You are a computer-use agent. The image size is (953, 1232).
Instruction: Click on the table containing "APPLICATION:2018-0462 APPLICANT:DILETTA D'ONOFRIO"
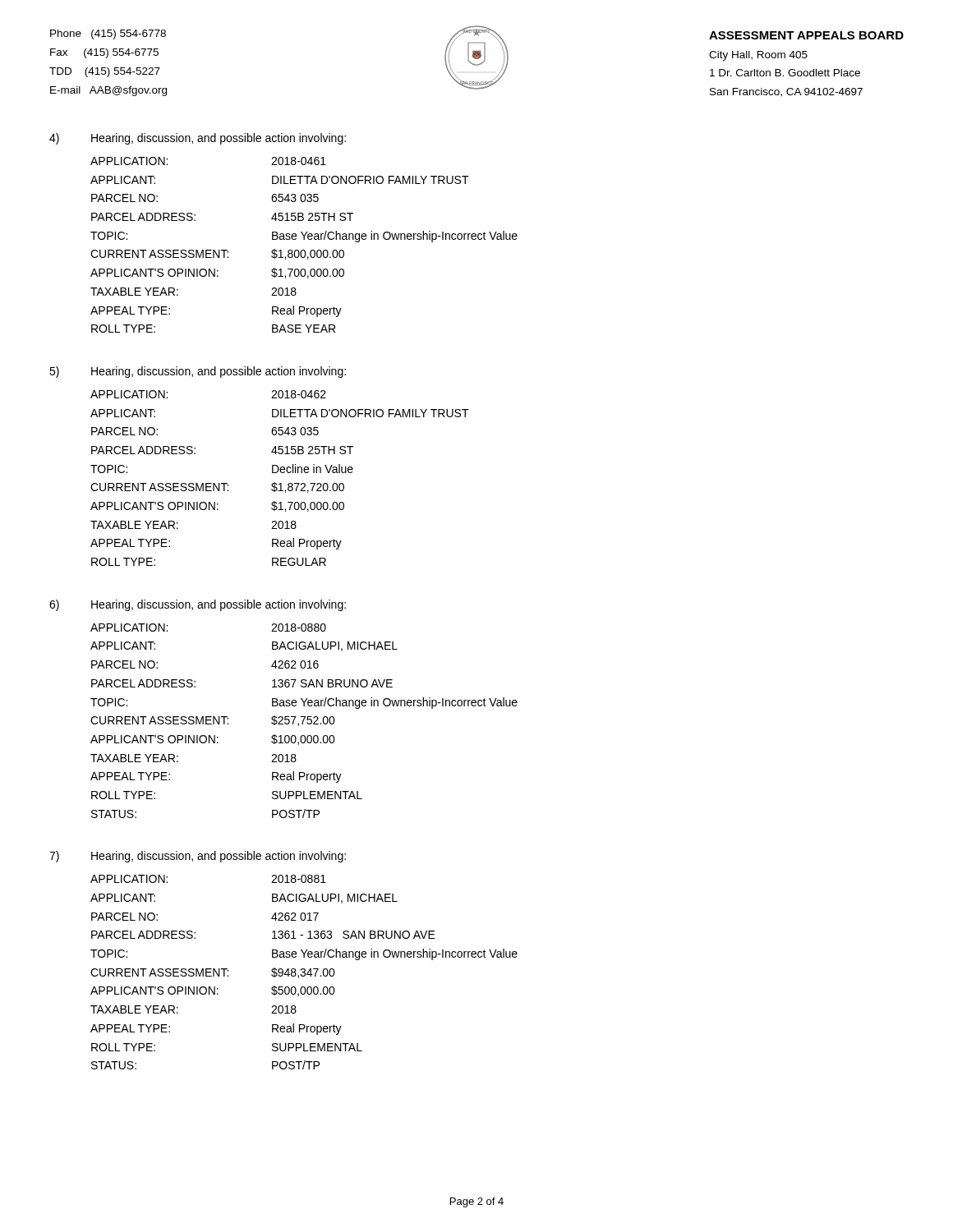point(497,479)
